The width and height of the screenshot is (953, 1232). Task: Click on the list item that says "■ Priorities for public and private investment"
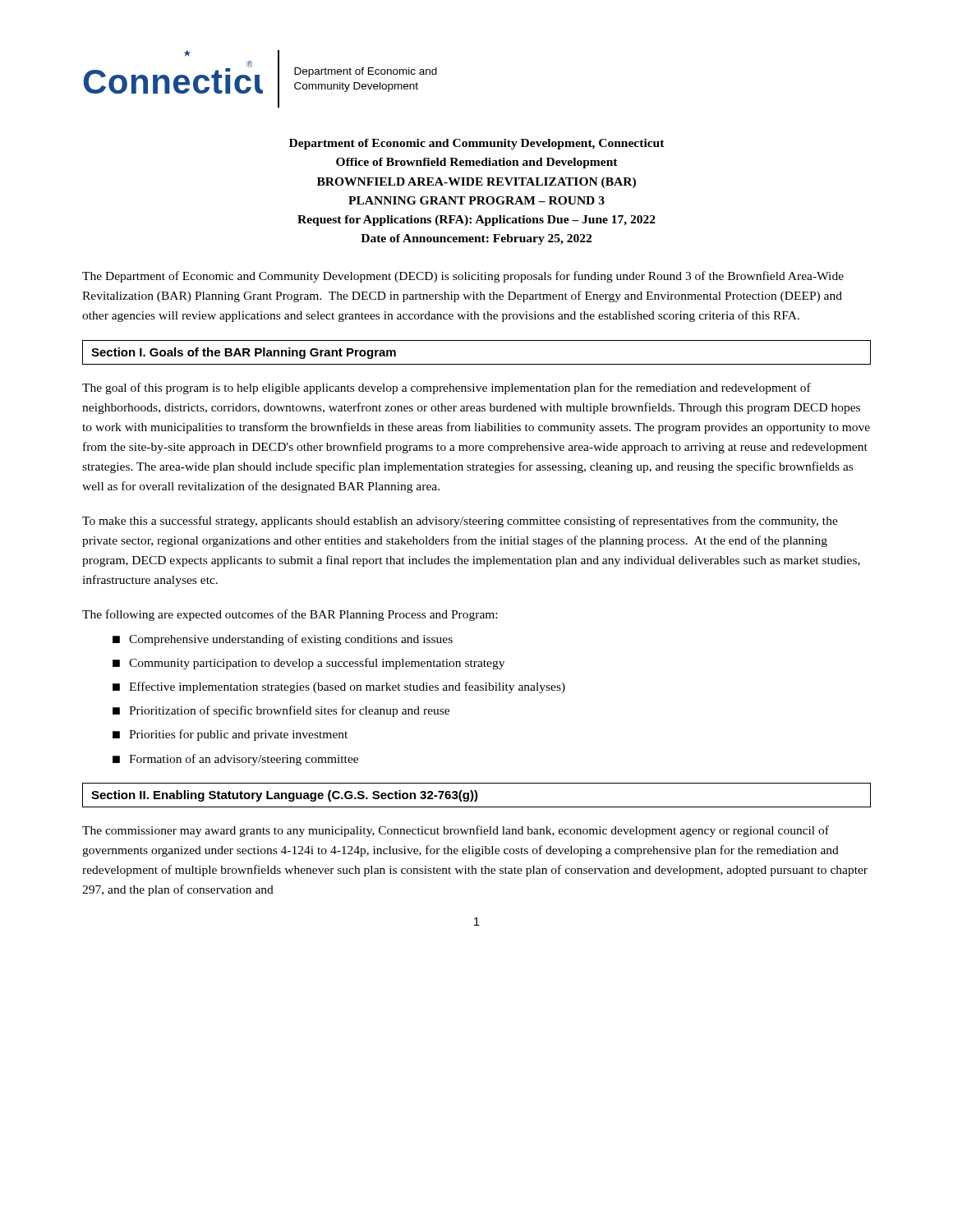(230, 735)
